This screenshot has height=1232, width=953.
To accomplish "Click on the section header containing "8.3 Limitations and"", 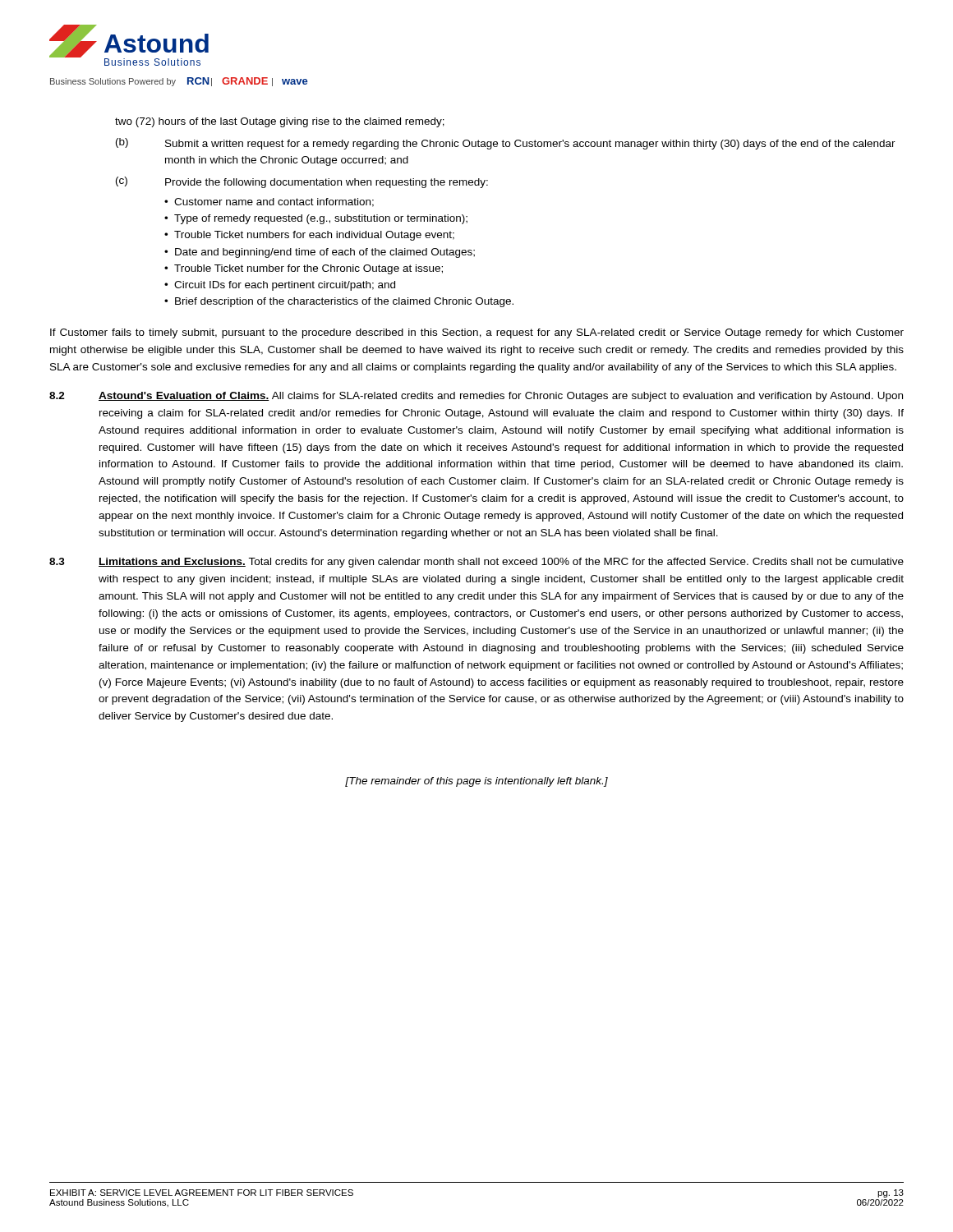I will (x=476, y=640).
